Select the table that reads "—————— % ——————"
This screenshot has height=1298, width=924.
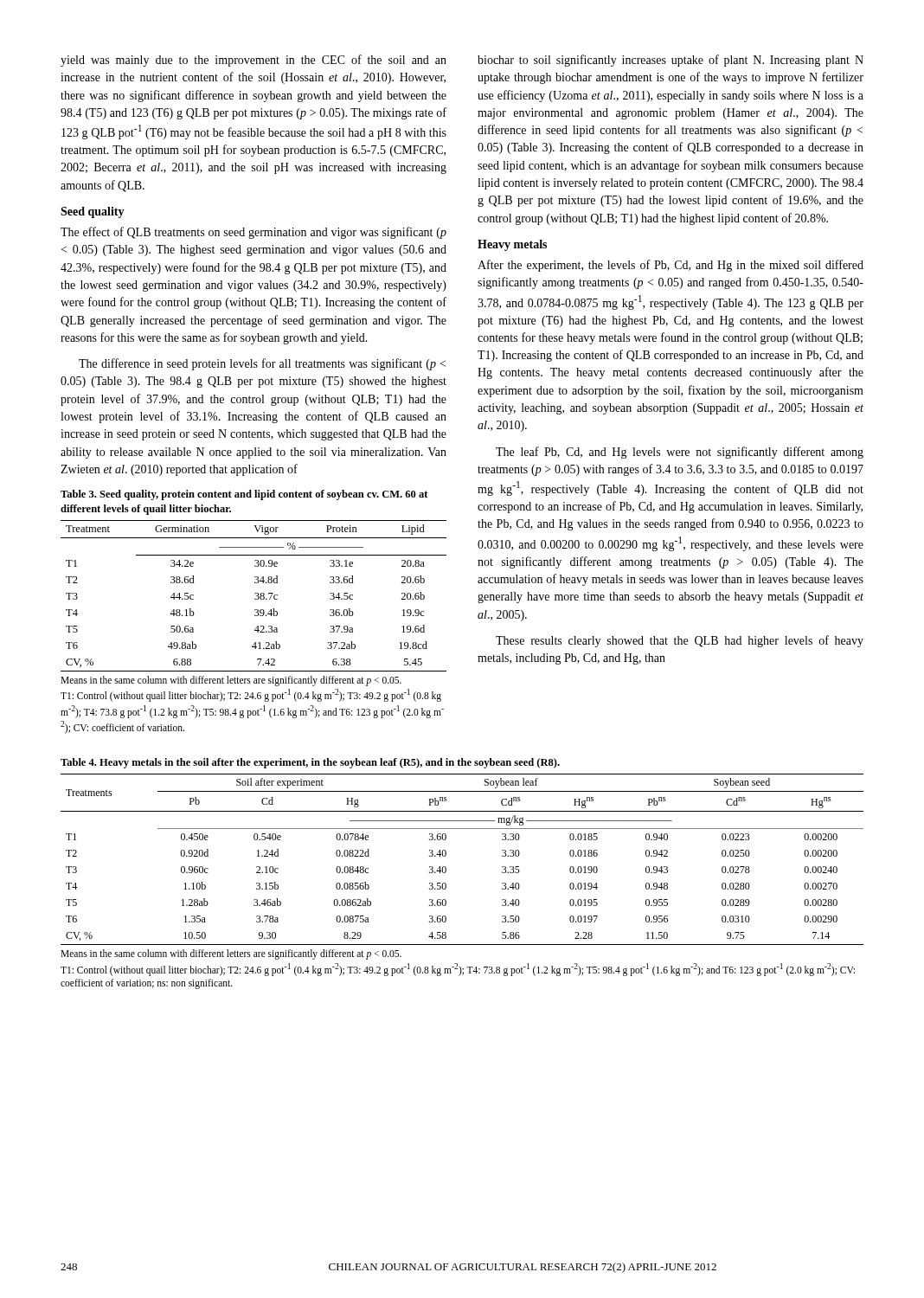pos(253,628)
